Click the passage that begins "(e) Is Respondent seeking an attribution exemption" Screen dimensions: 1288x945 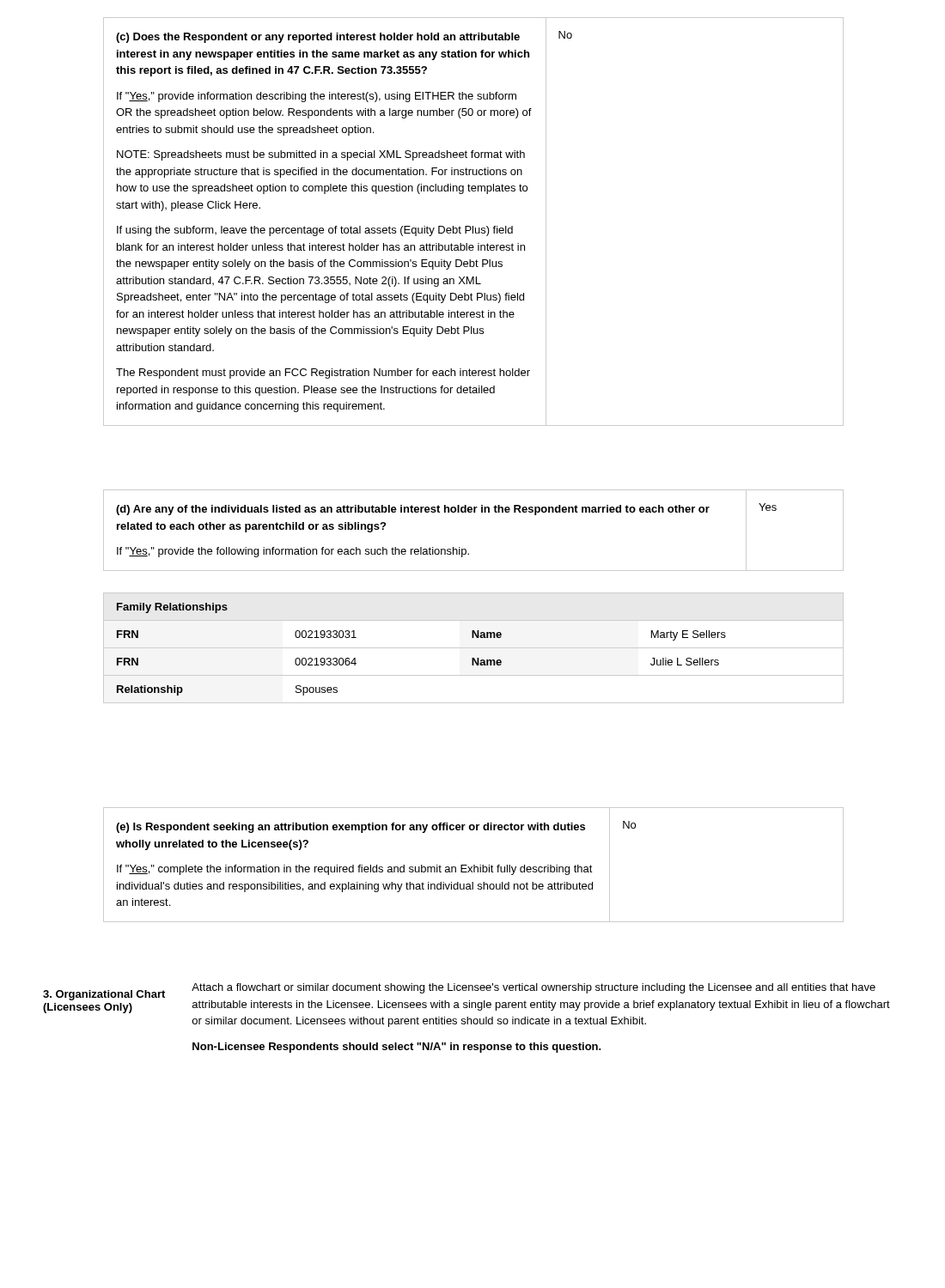click(357, 864)
